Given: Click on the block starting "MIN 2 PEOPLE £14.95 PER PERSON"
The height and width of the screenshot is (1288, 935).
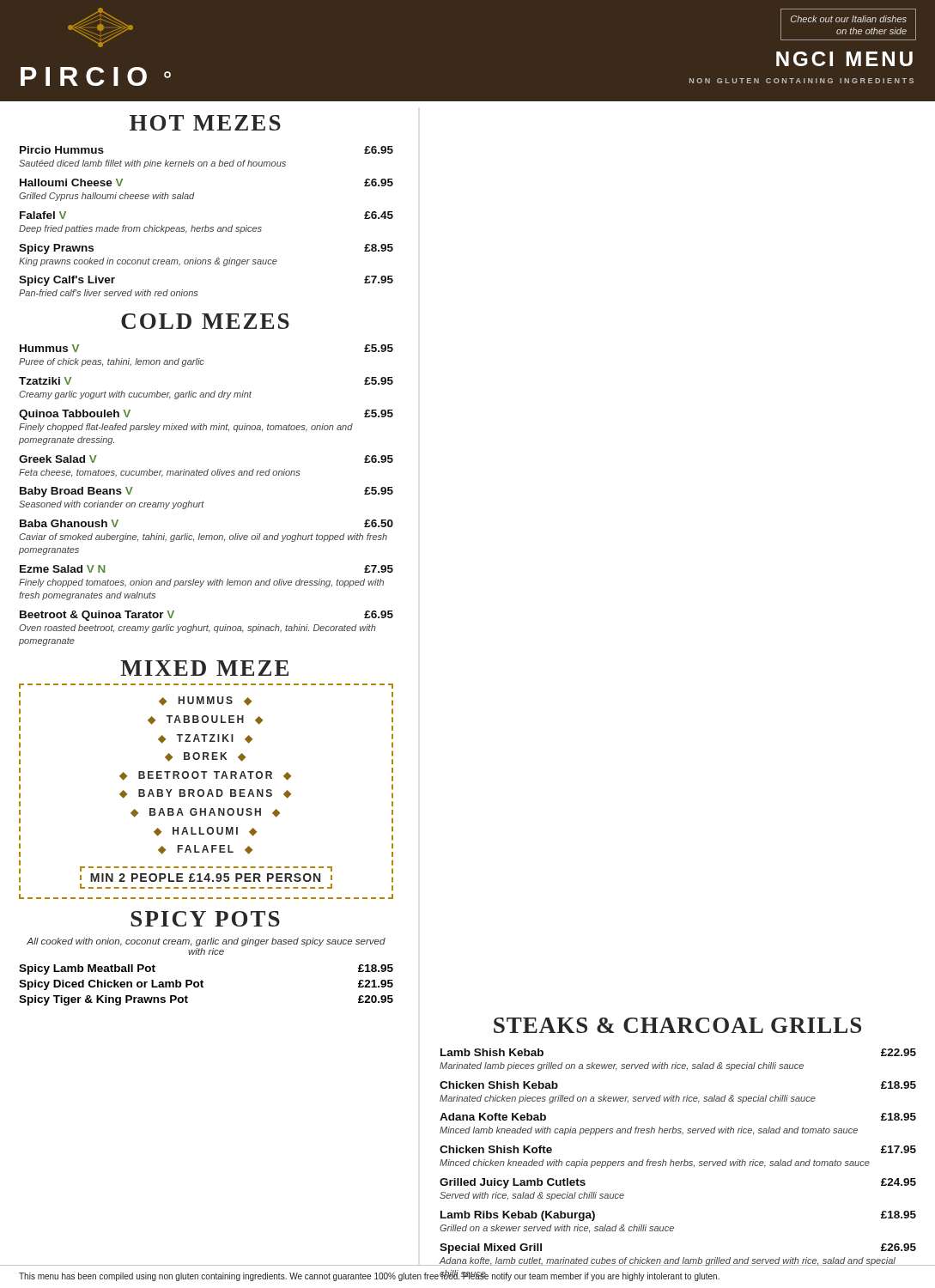Looking at the screenshot, I should point(206,877).
